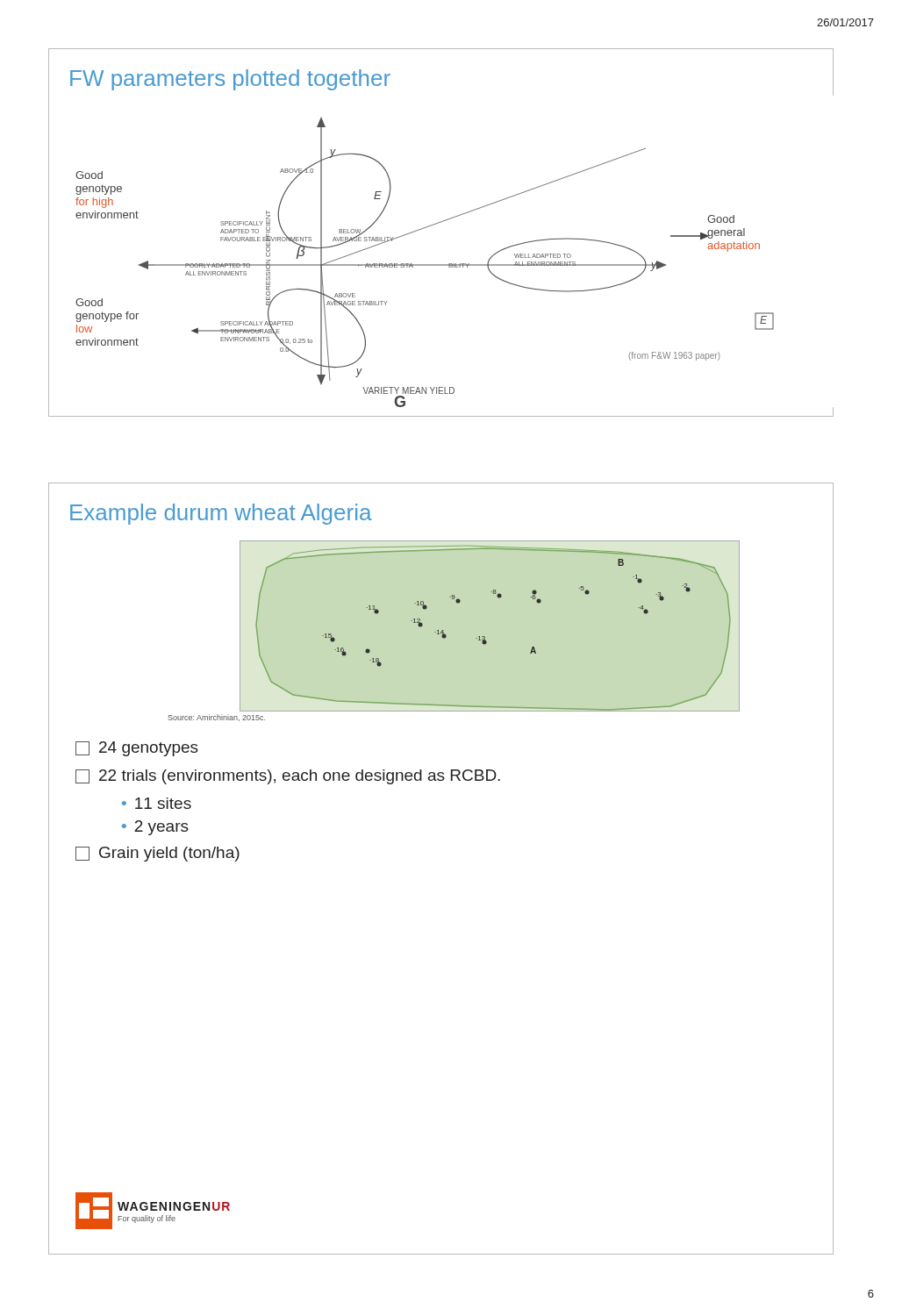
Task: Select the text starting "Example durum wheat"
Action: pos(220,512)
